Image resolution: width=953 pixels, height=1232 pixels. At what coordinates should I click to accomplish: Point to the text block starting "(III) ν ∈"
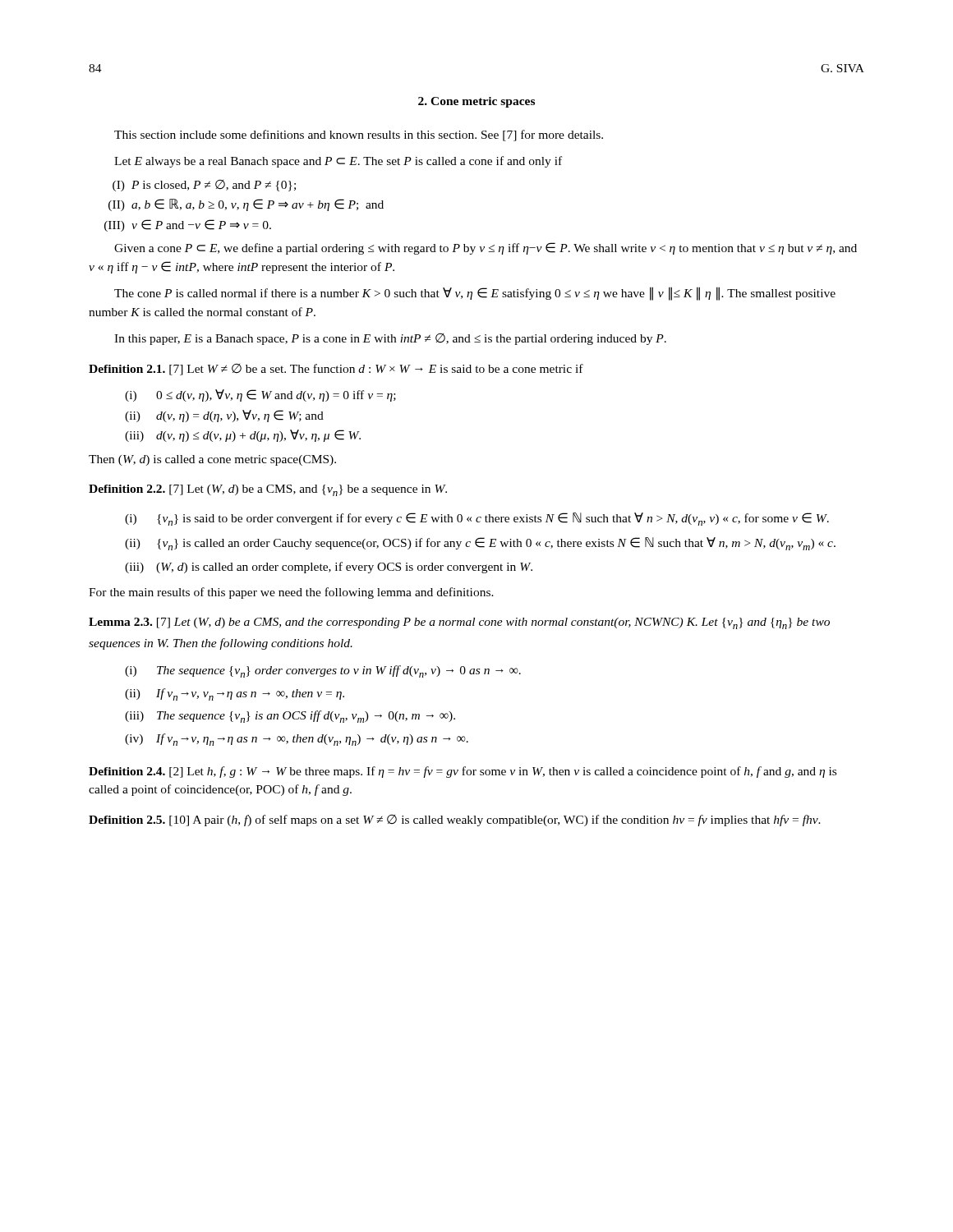tap(180, 225)
